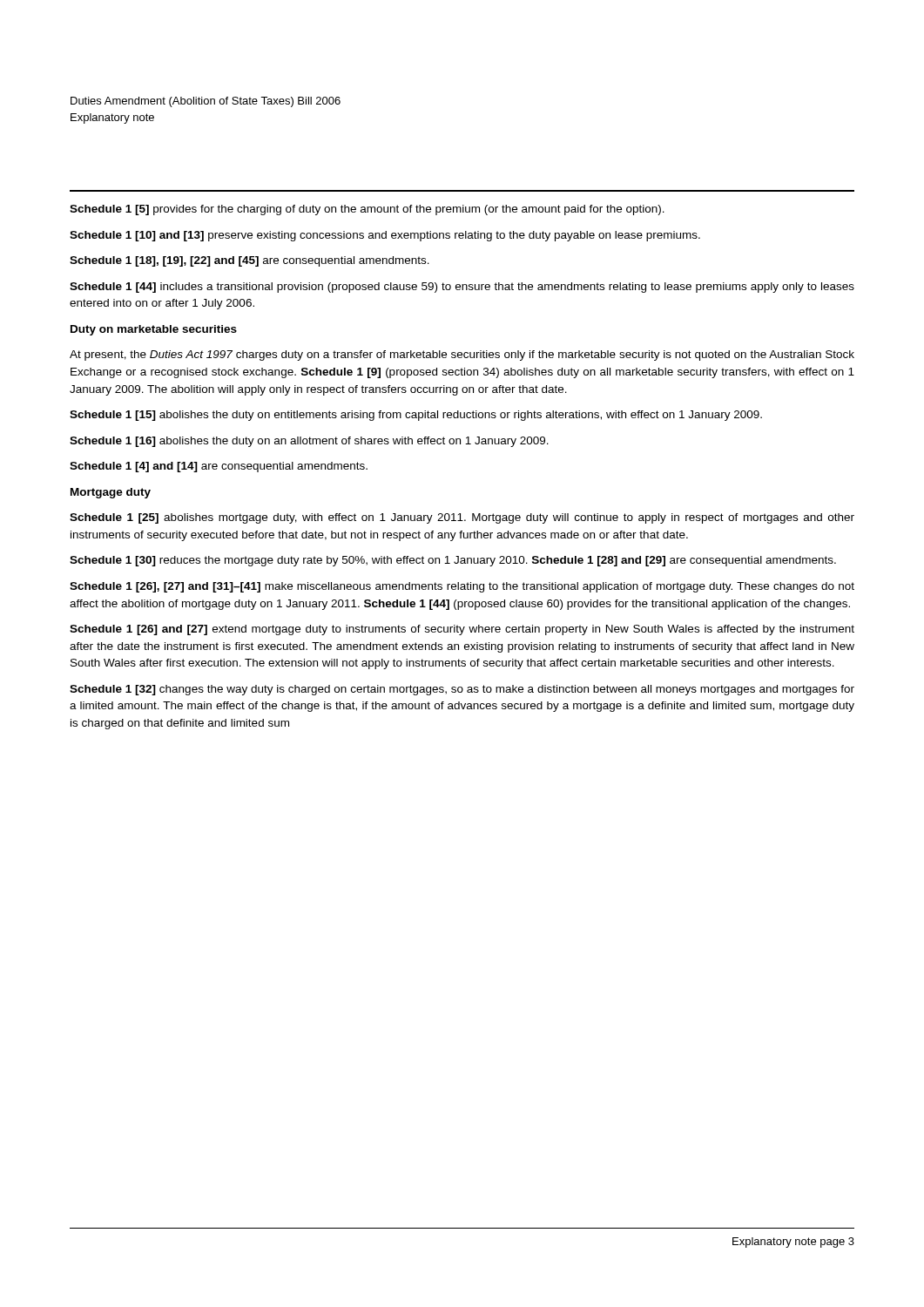Click on the text block with the text "Schedule 1 [32] changes the way"
The image size is (924, 1307).
[462, 706]
